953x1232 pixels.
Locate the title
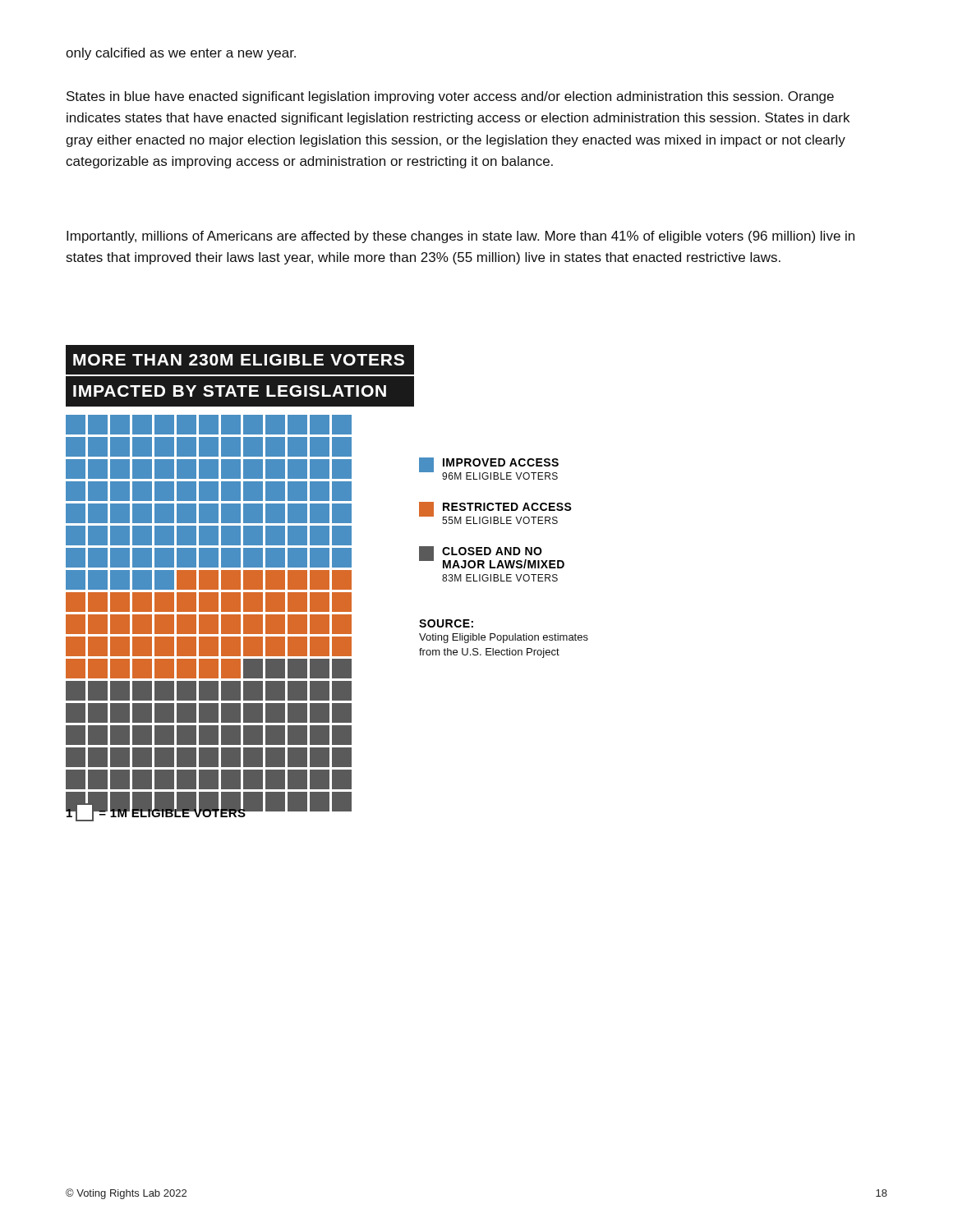click(x=240, y=376)
